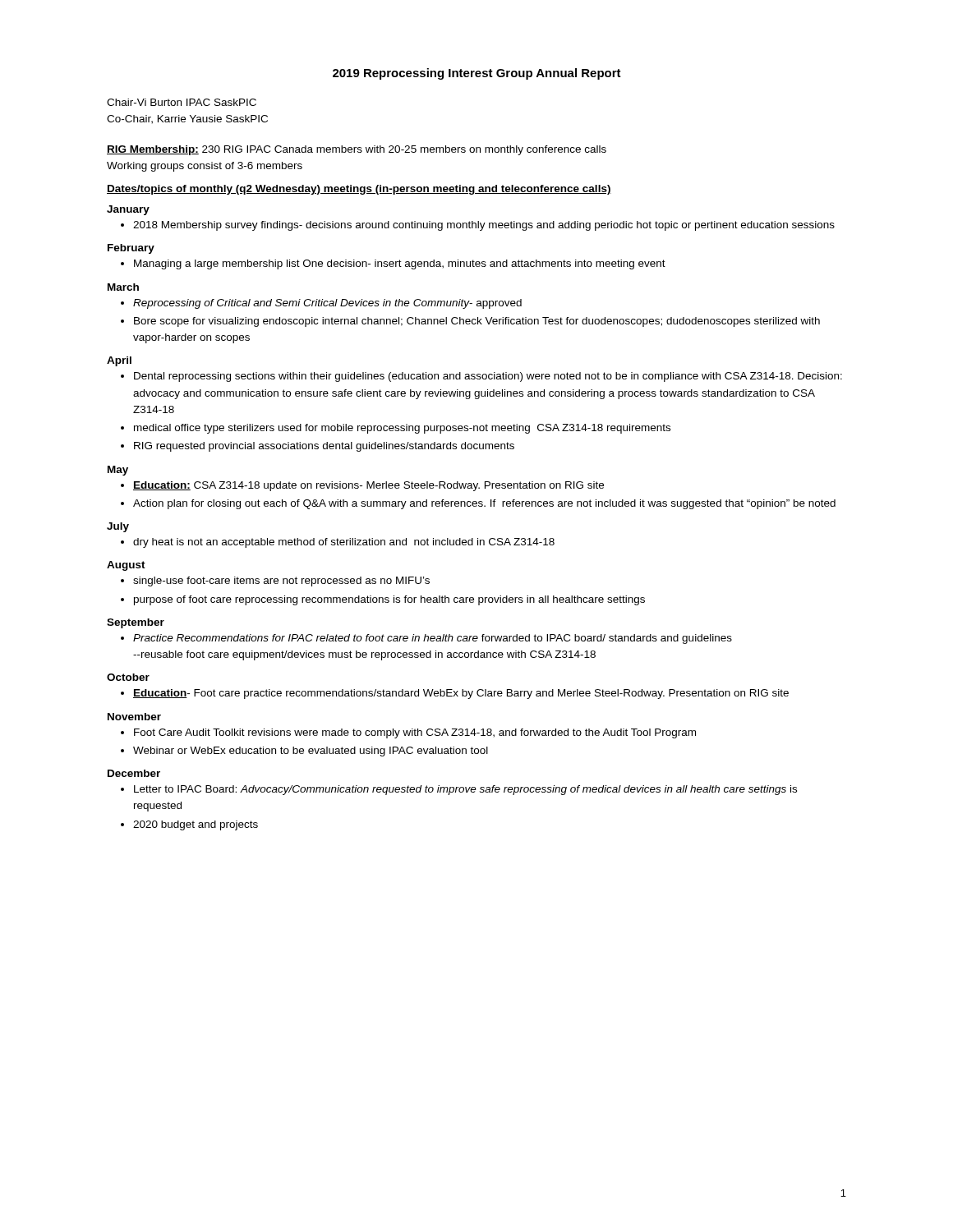Find the text containing "Chair-Vi Burton IPAC SaskPIC Co-Chair, Karrie Yausie SaskPIC"
Viewport: 953px width, 1232px height.
click(188, 111)
